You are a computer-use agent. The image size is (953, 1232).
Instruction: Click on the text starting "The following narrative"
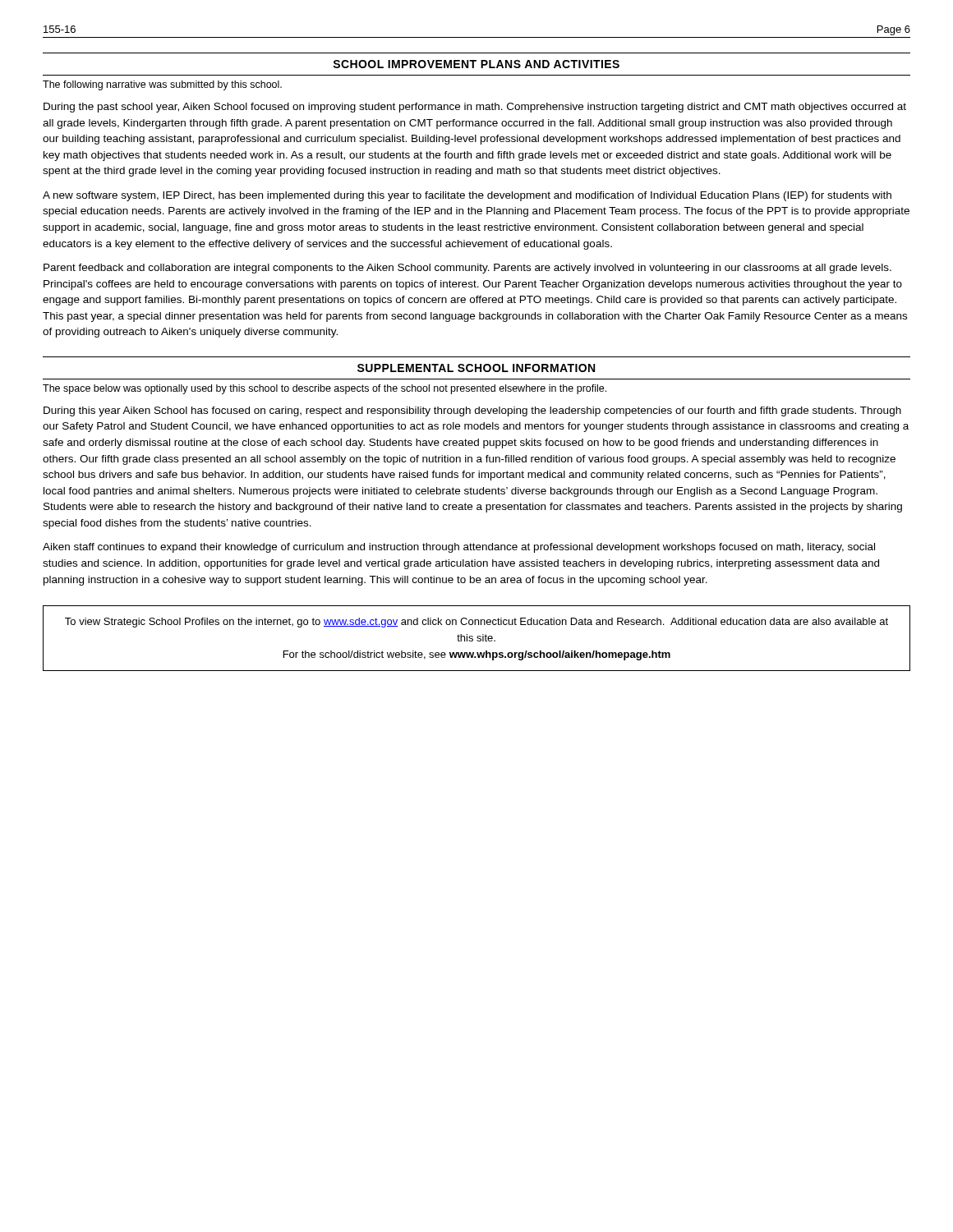163,85
